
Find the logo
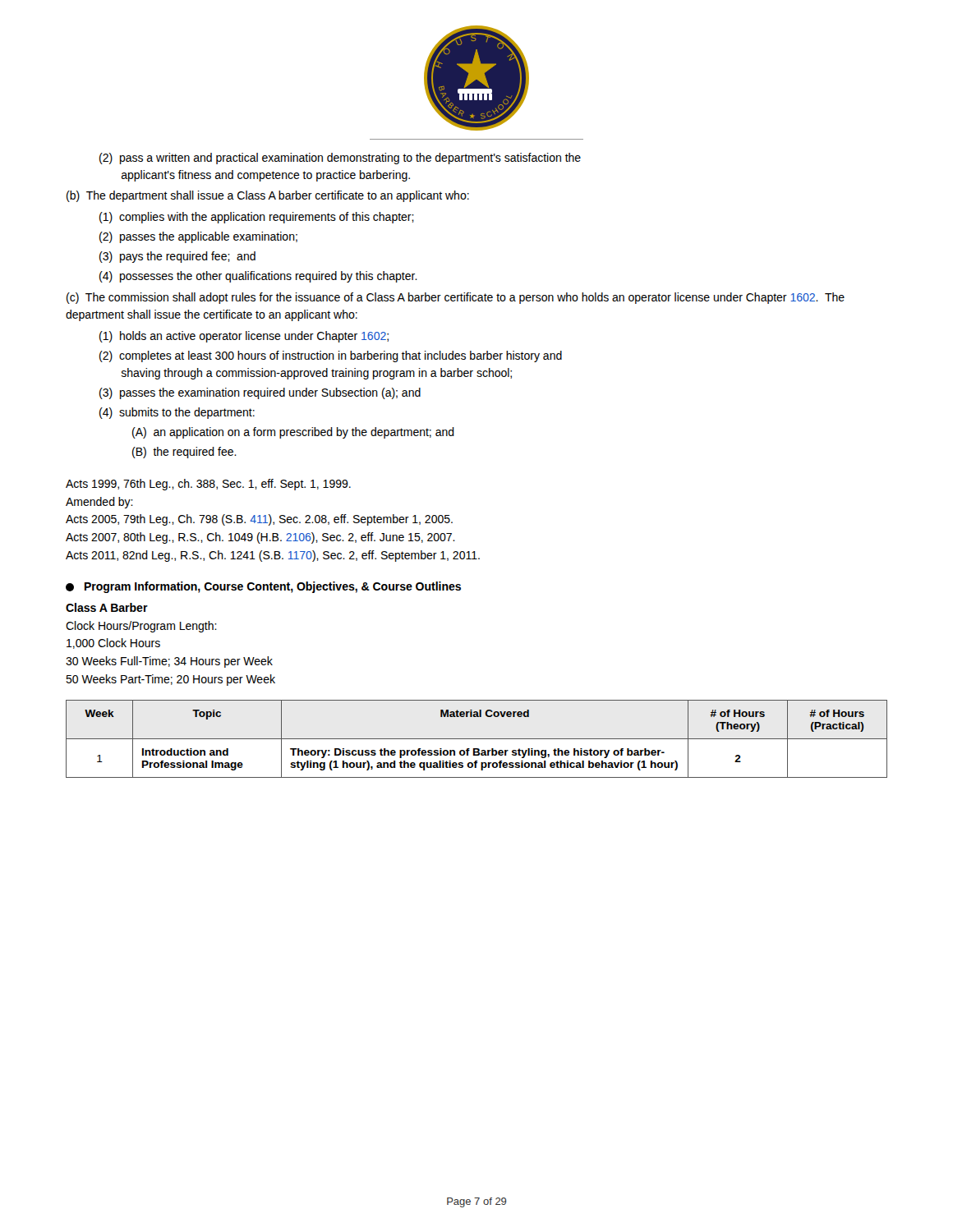tap(476, 82)
